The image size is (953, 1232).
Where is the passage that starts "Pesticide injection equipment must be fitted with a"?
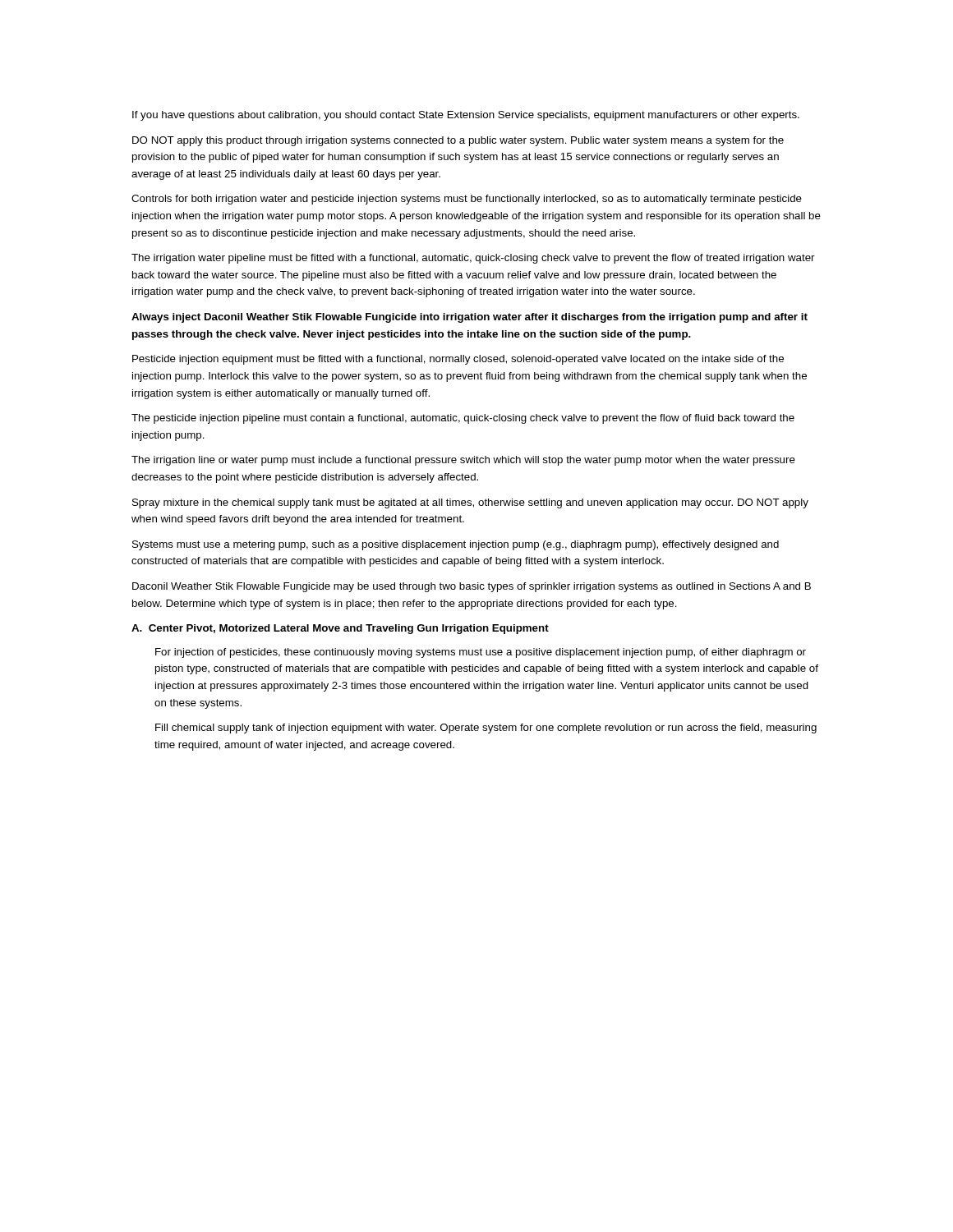(x=476, y=376)
